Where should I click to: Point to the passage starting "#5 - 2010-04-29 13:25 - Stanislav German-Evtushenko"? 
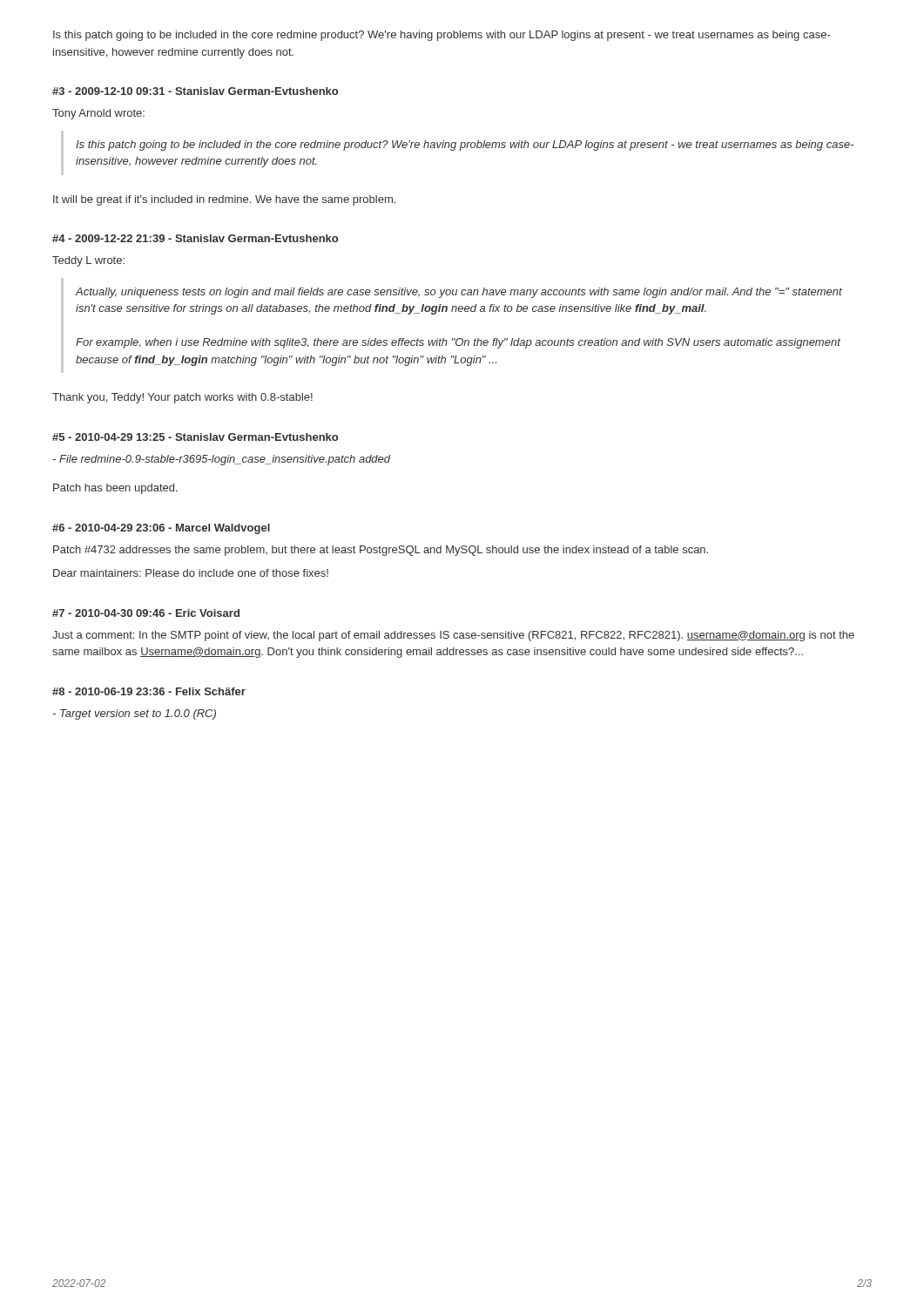tap(195, 437)
